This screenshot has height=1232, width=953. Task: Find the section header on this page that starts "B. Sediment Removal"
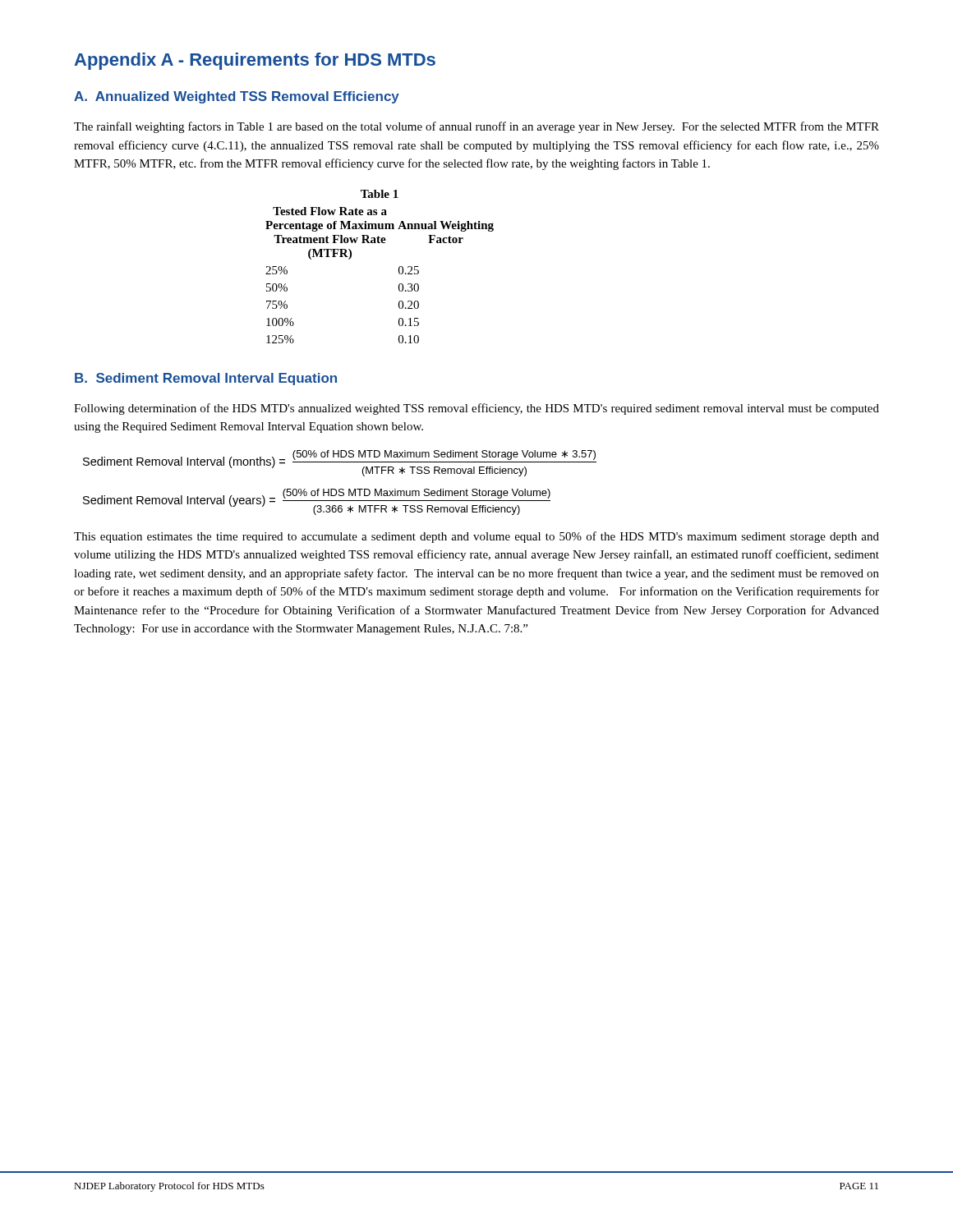(x=206, y=378)
